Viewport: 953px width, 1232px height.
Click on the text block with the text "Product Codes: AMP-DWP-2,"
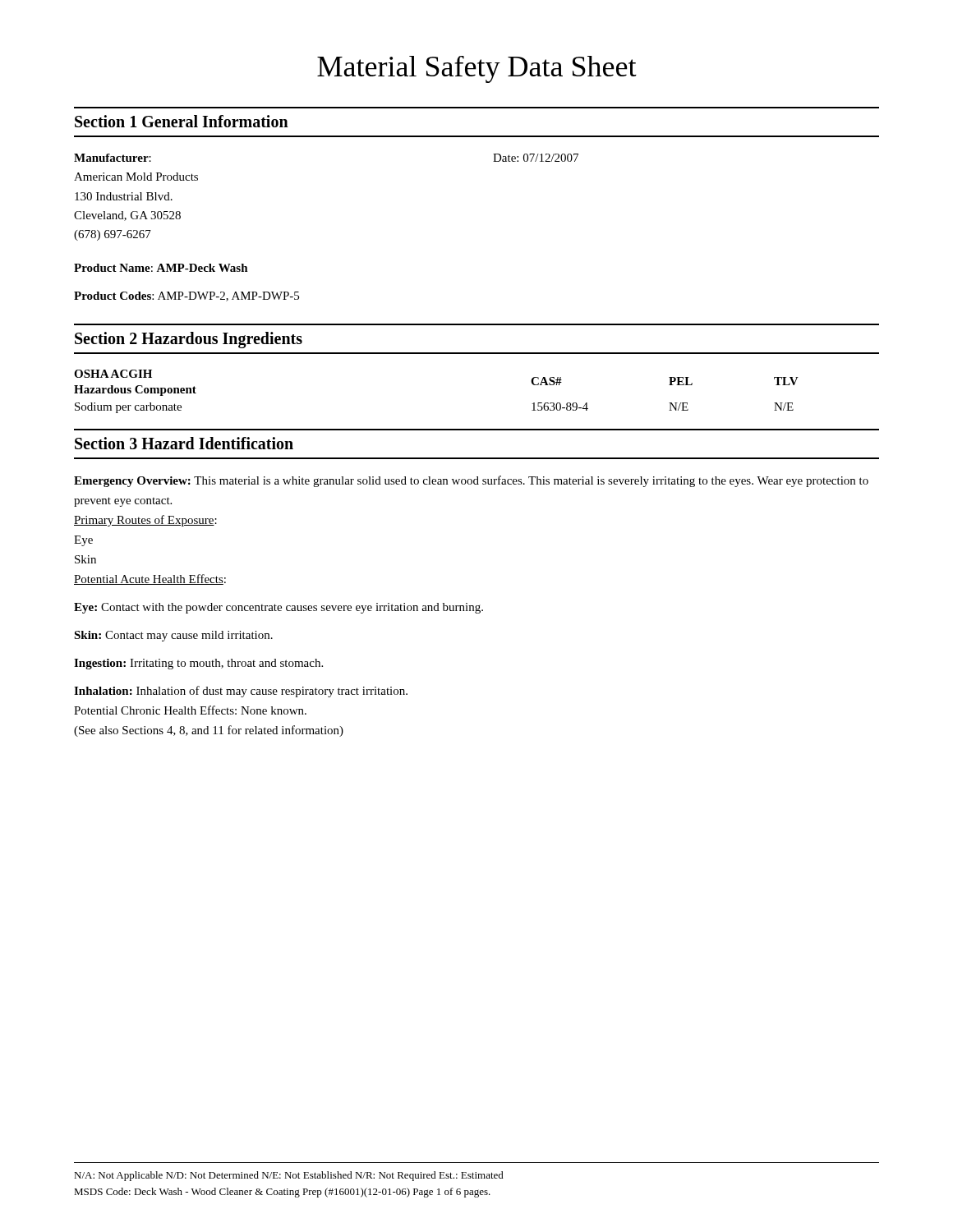[x=186, y=297]
